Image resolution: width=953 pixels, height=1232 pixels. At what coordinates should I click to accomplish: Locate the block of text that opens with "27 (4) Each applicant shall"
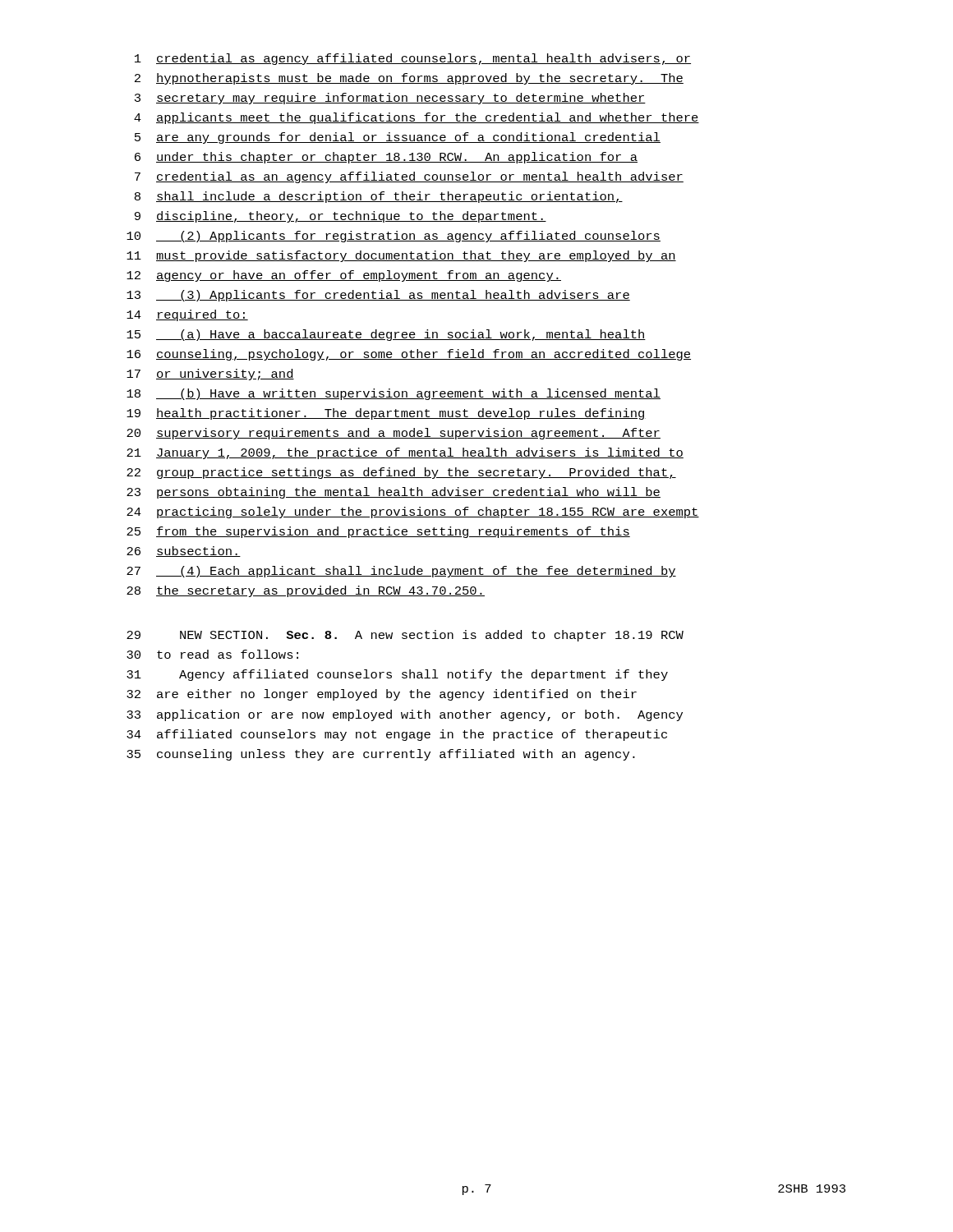point(476,572)
